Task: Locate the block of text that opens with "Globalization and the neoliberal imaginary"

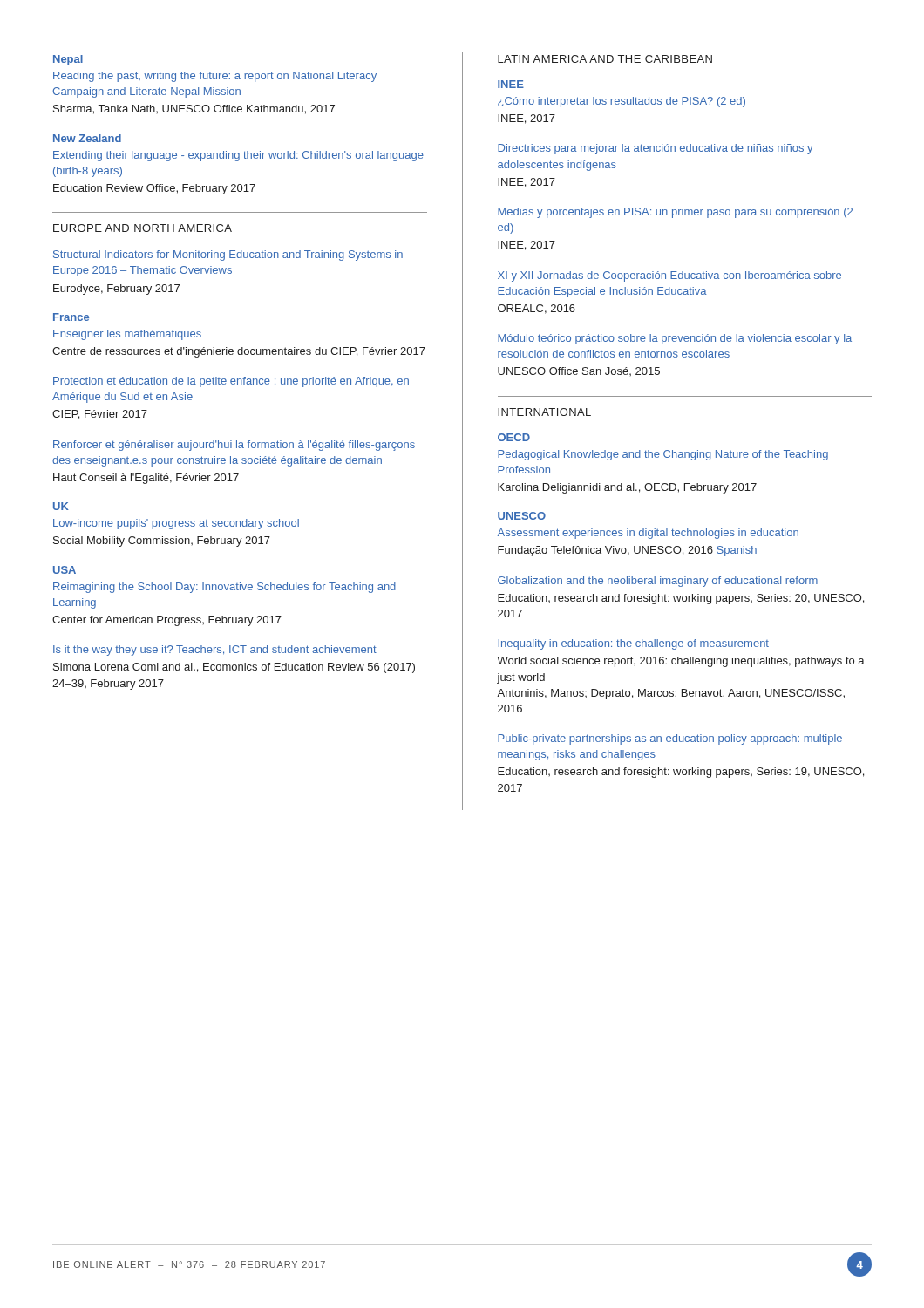Action: [684, 597]
